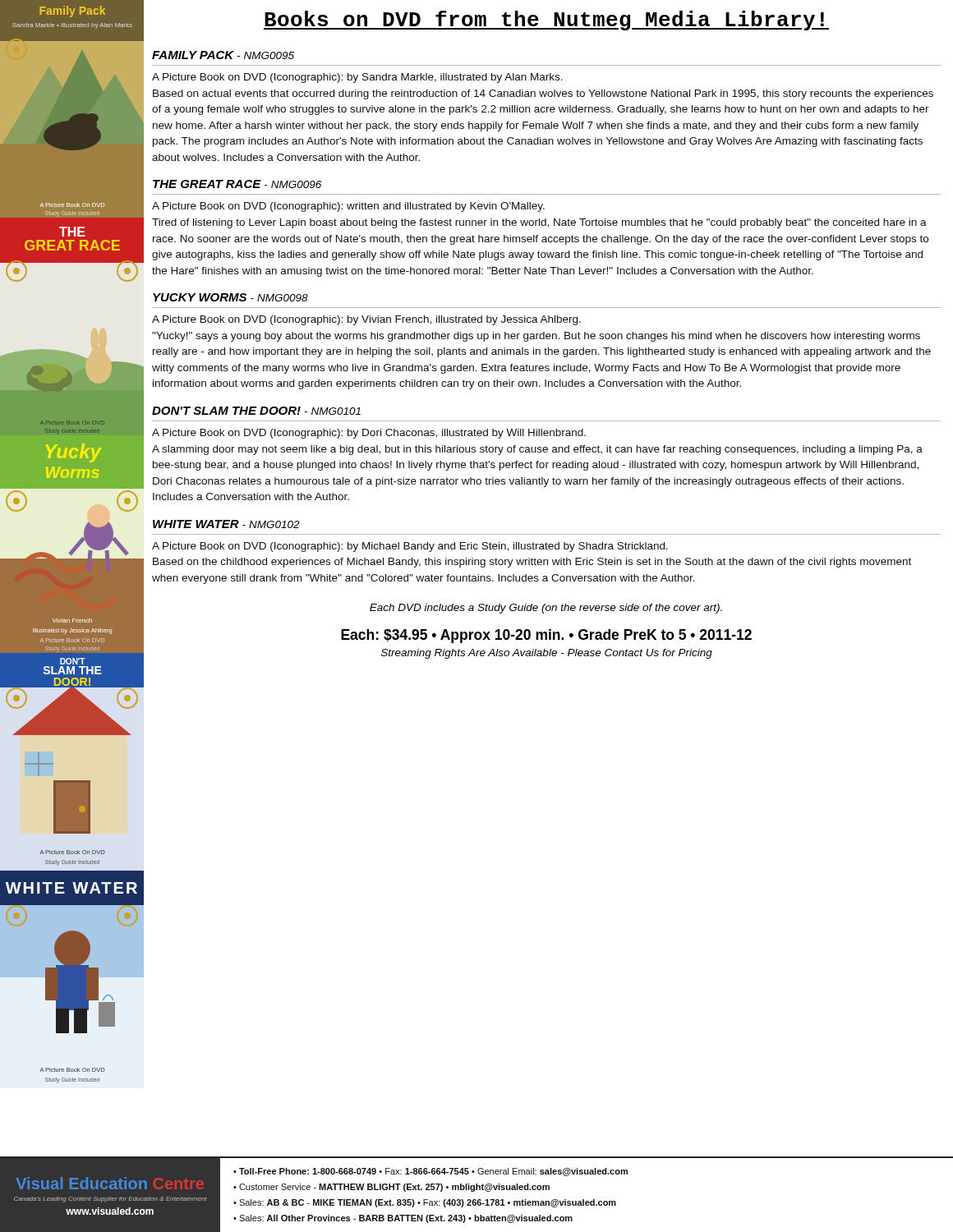Locate the block starting "THE GREAT RACE - NMG0096"

(237, 184)
